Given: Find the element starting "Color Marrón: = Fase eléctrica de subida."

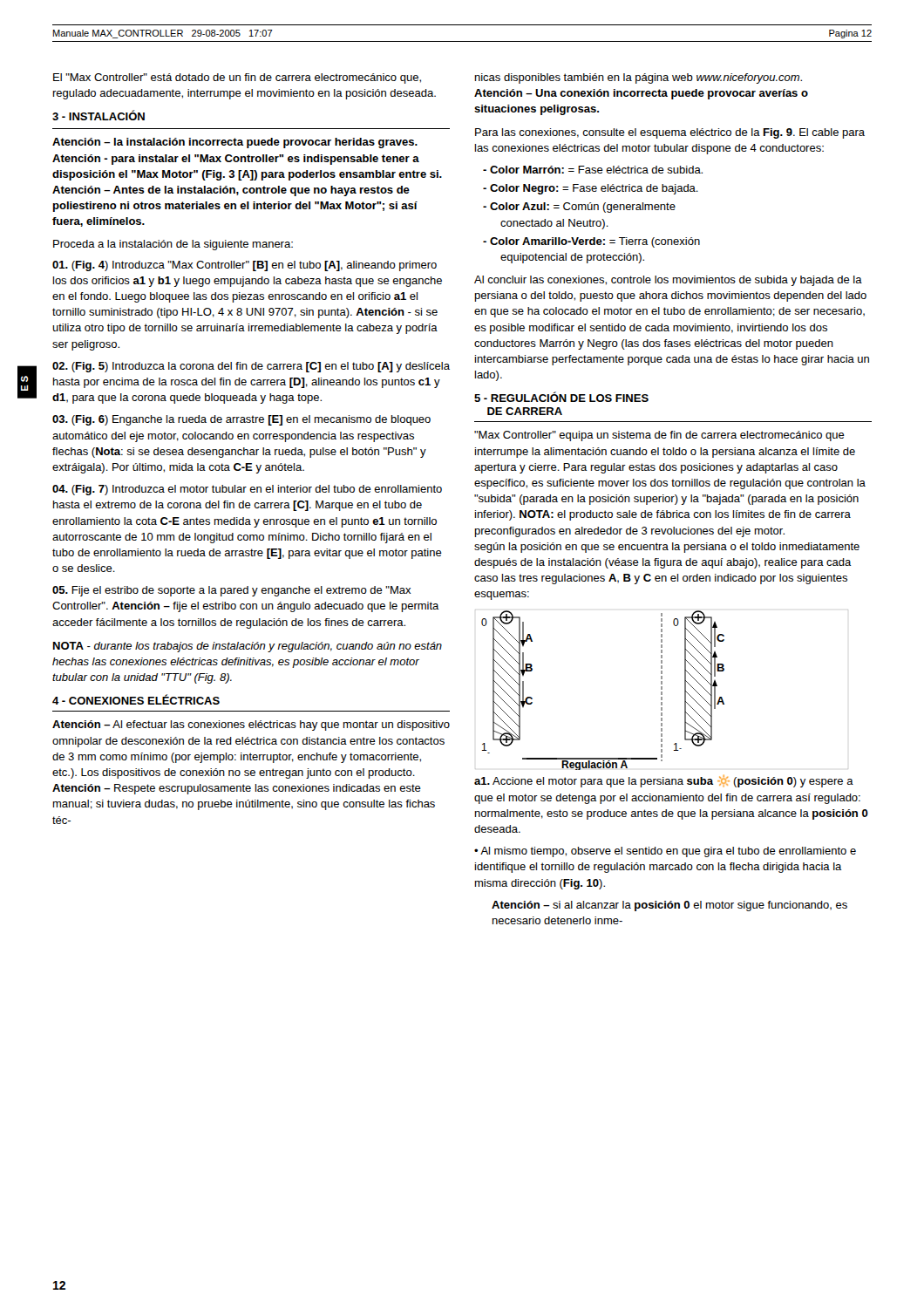Looking at the screenshot, I should click(593, 170).
